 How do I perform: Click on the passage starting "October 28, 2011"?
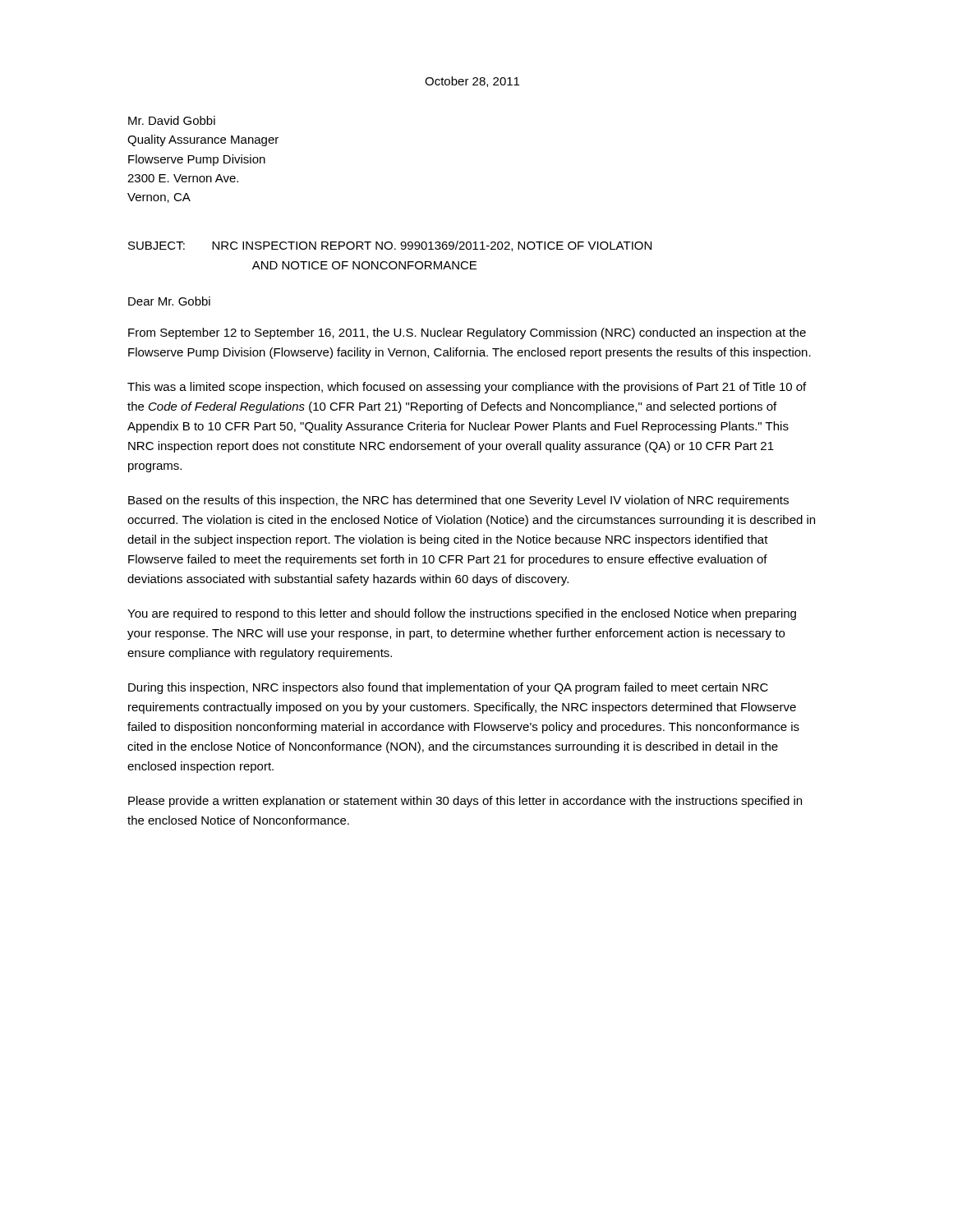pos(472,81)
